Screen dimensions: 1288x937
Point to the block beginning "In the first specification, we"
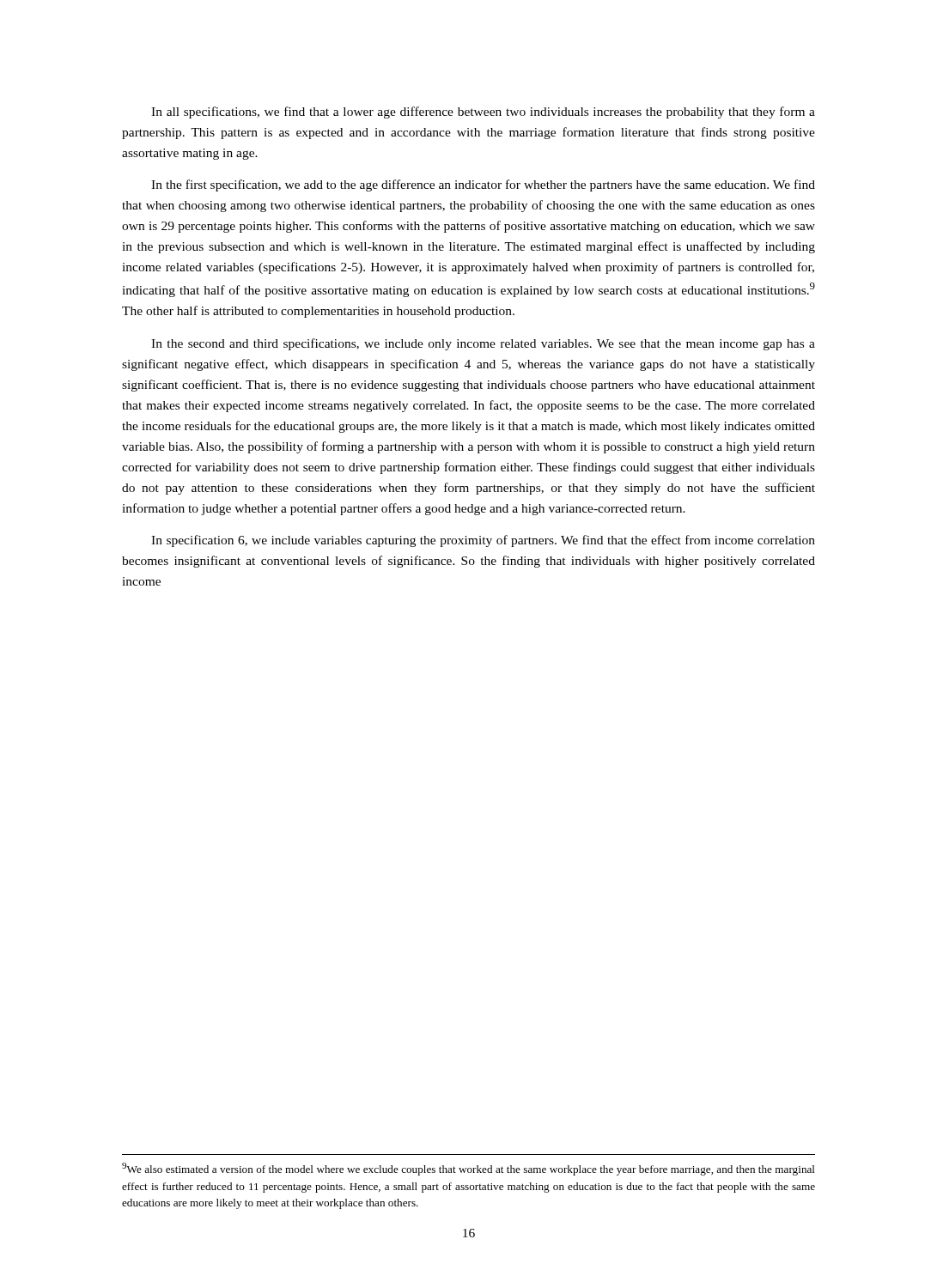point(468,248)
